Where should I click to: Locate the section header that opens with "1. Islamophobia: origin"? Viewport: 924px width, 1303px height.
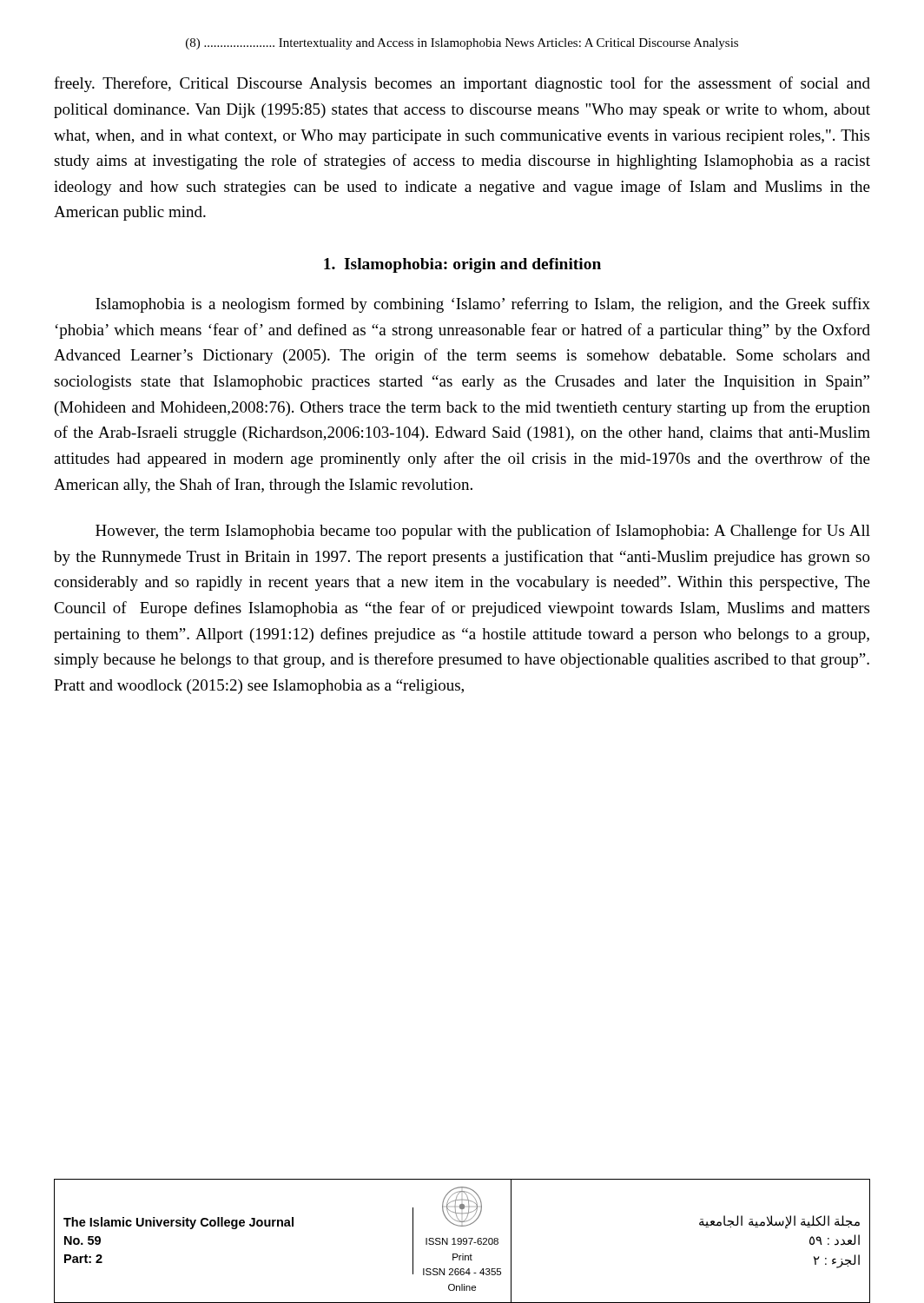coord(462,264)
